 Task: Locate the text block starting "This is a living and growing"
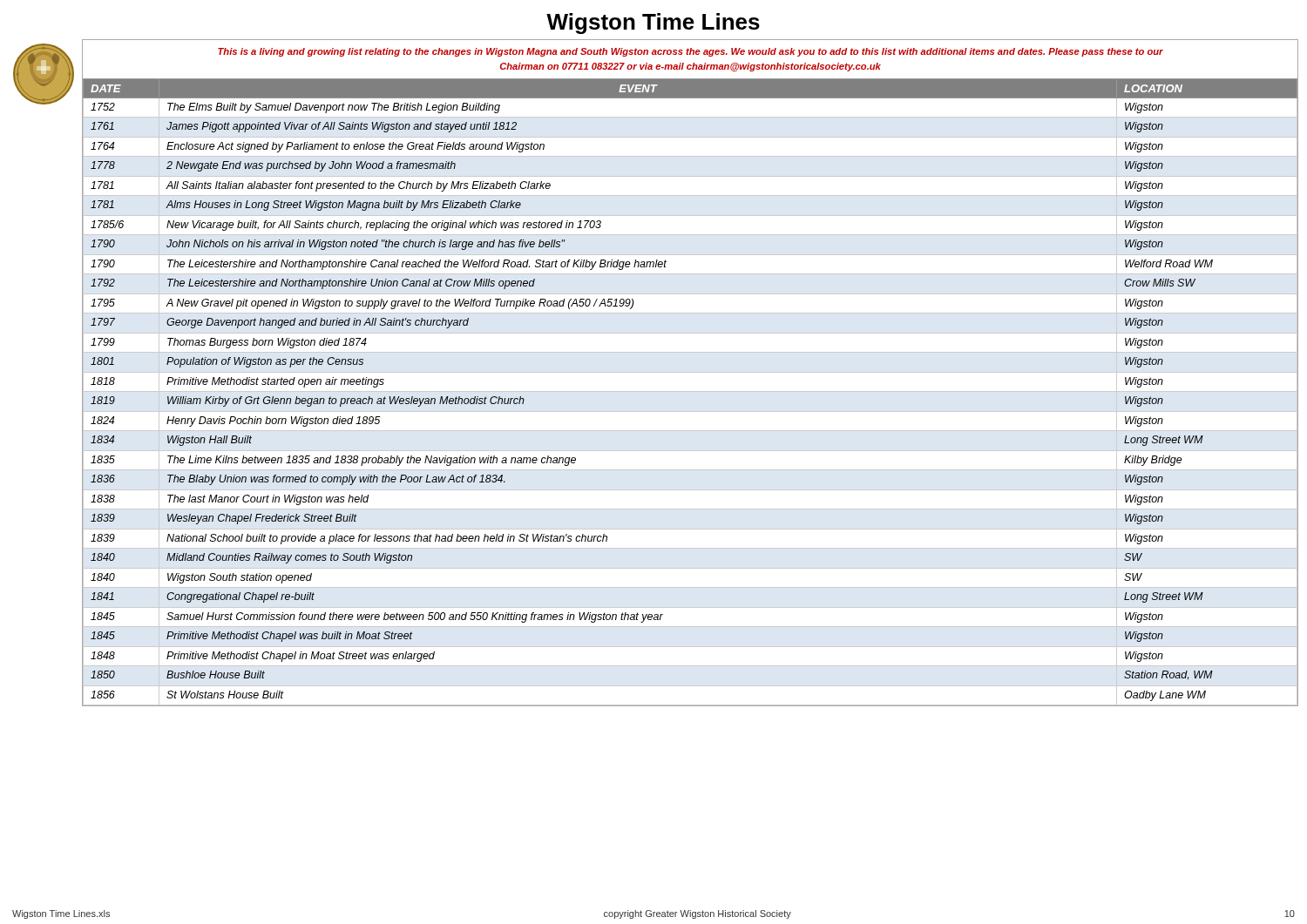(690, 59)
